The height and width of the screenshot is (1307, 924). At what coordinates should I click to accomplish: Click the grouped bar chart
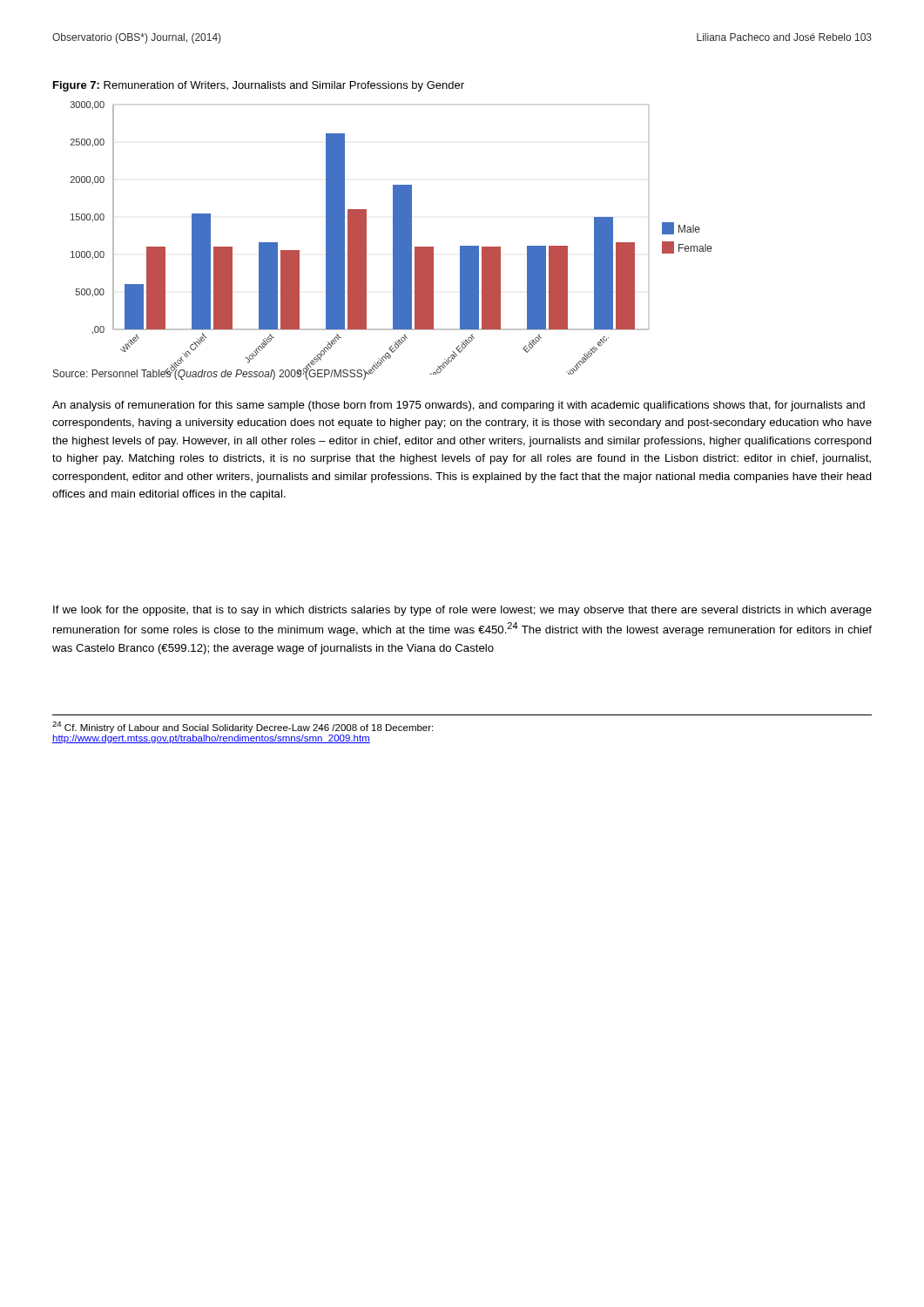388,237
